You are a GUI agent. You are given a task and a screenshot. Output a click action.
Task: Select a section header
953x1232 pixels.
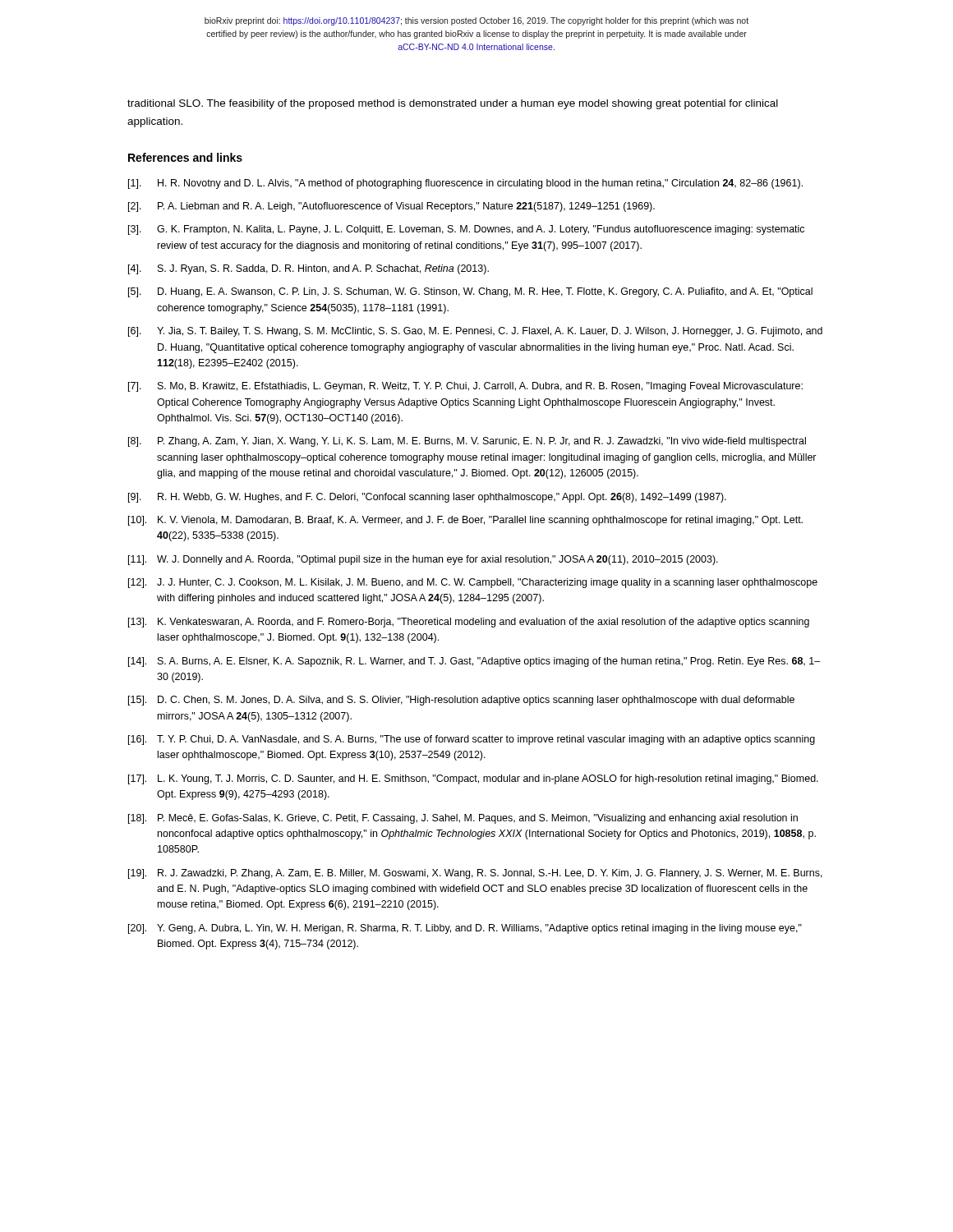(185, 157)
